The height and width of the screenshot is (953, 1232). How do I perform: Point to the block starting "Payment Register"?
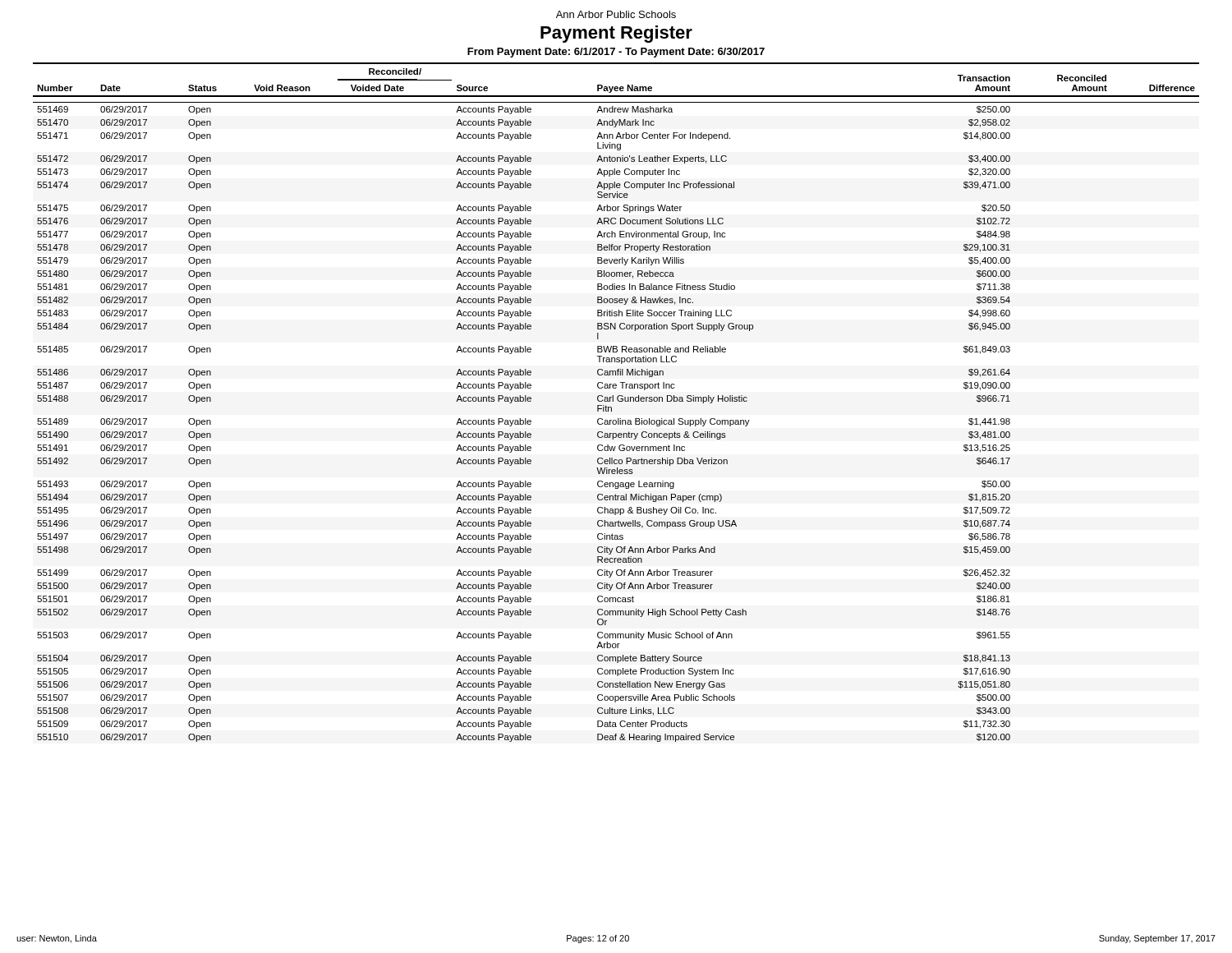coord(616,33)
